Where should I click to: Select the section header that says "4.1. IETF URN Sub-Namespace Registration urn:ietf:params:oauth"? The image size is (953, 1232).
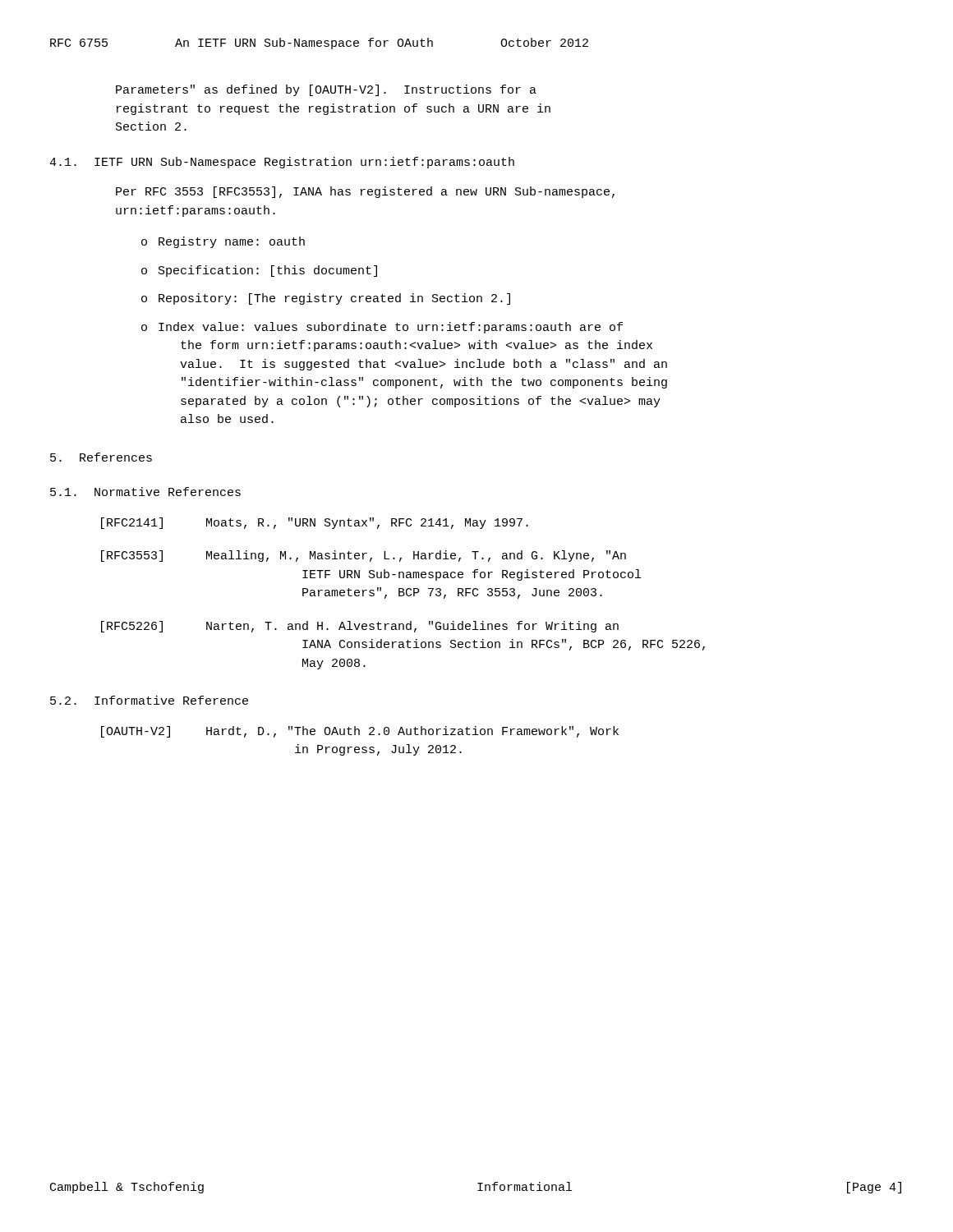pyautogui.click(x=282, y=163)
